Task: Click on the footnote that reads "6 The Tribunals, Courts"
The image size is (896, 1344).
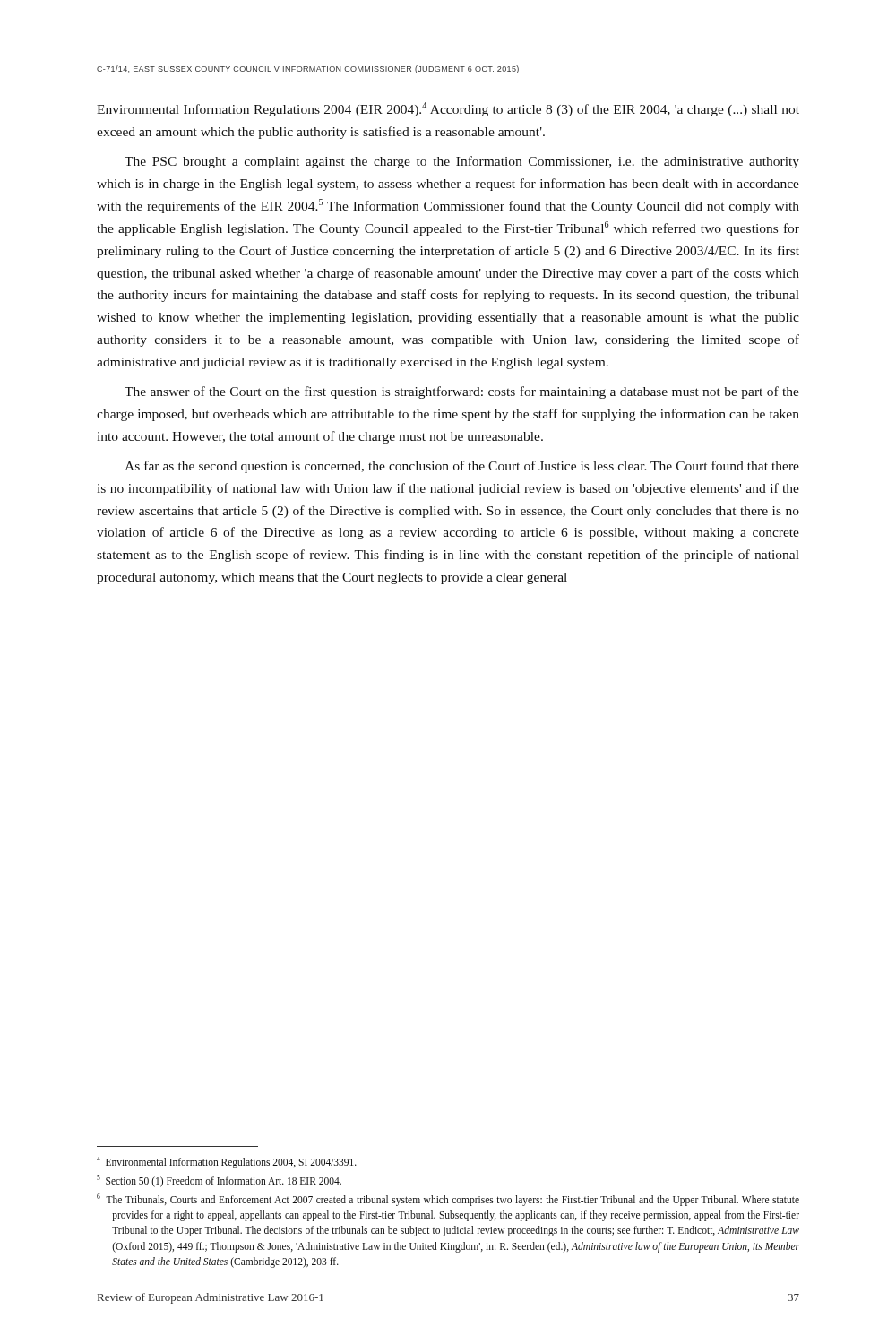Action: tap(448, 1230)
